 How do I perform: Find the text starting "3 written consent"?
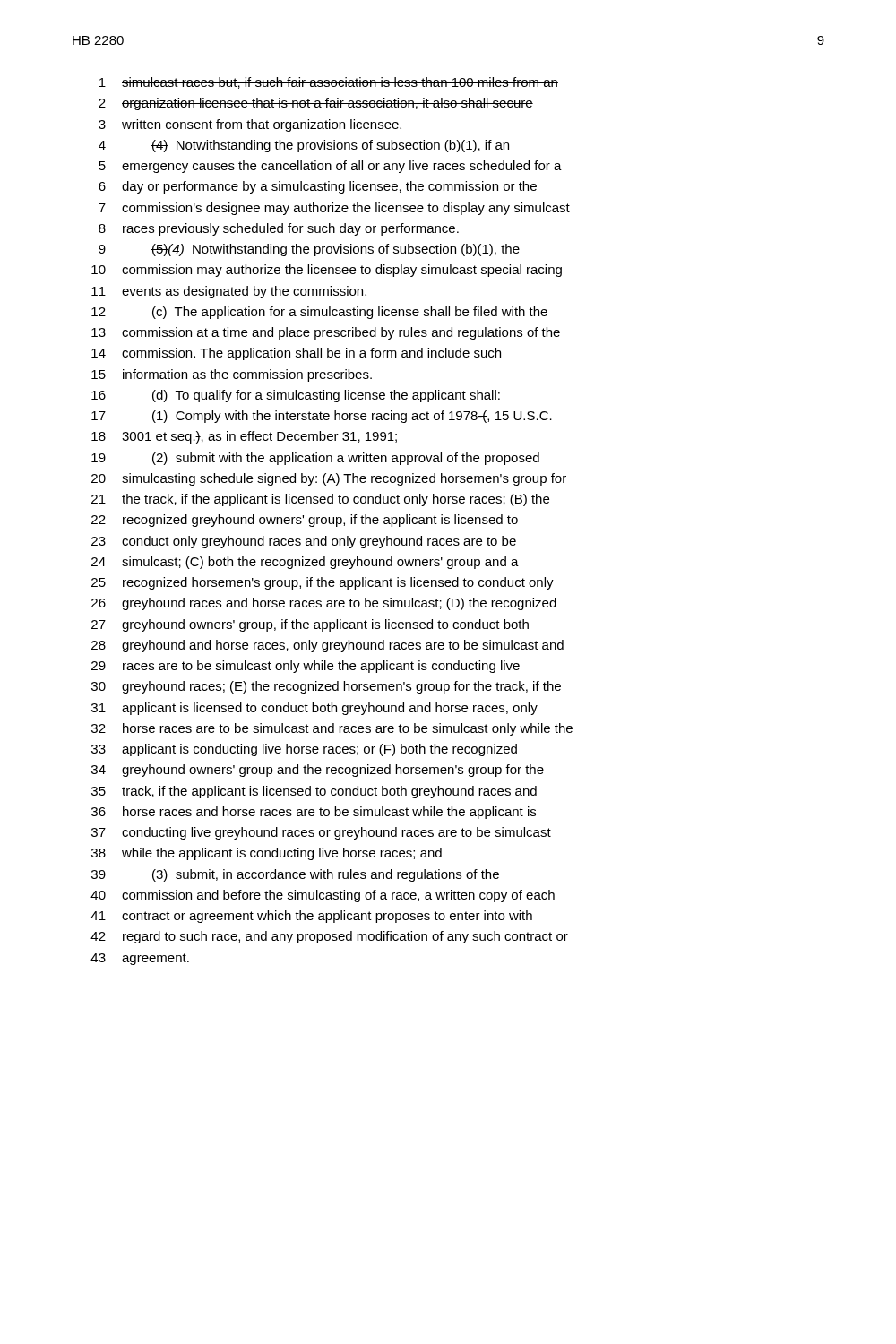tap(251, 125)
